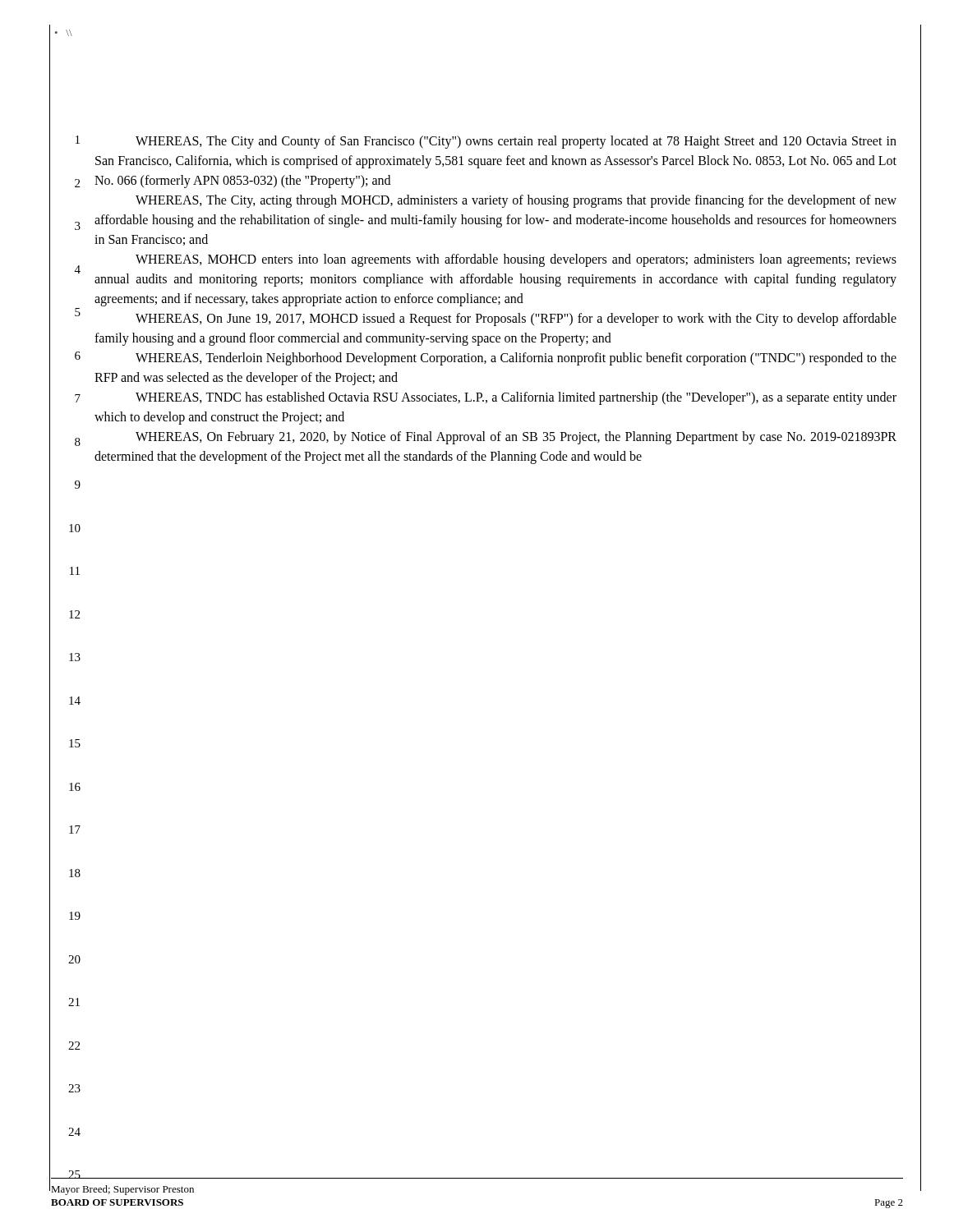
Task: Locate the block starting "WHEREAS, On June 19, 2017,"
Action: pyautogui.click(x=496, y=328)
